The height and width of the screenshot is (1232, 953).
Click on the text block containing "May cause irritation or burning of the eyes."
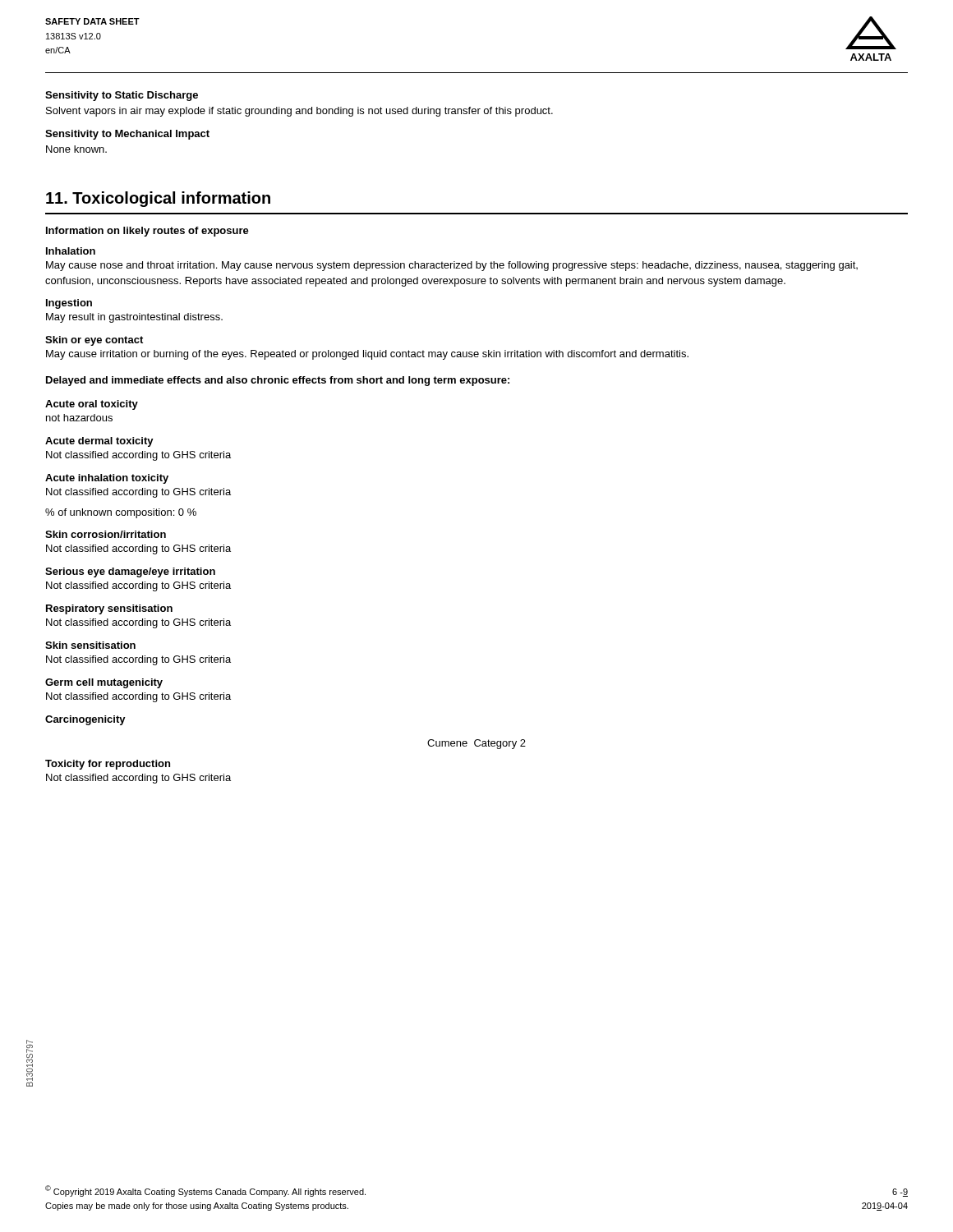click(x=367, y=354)
